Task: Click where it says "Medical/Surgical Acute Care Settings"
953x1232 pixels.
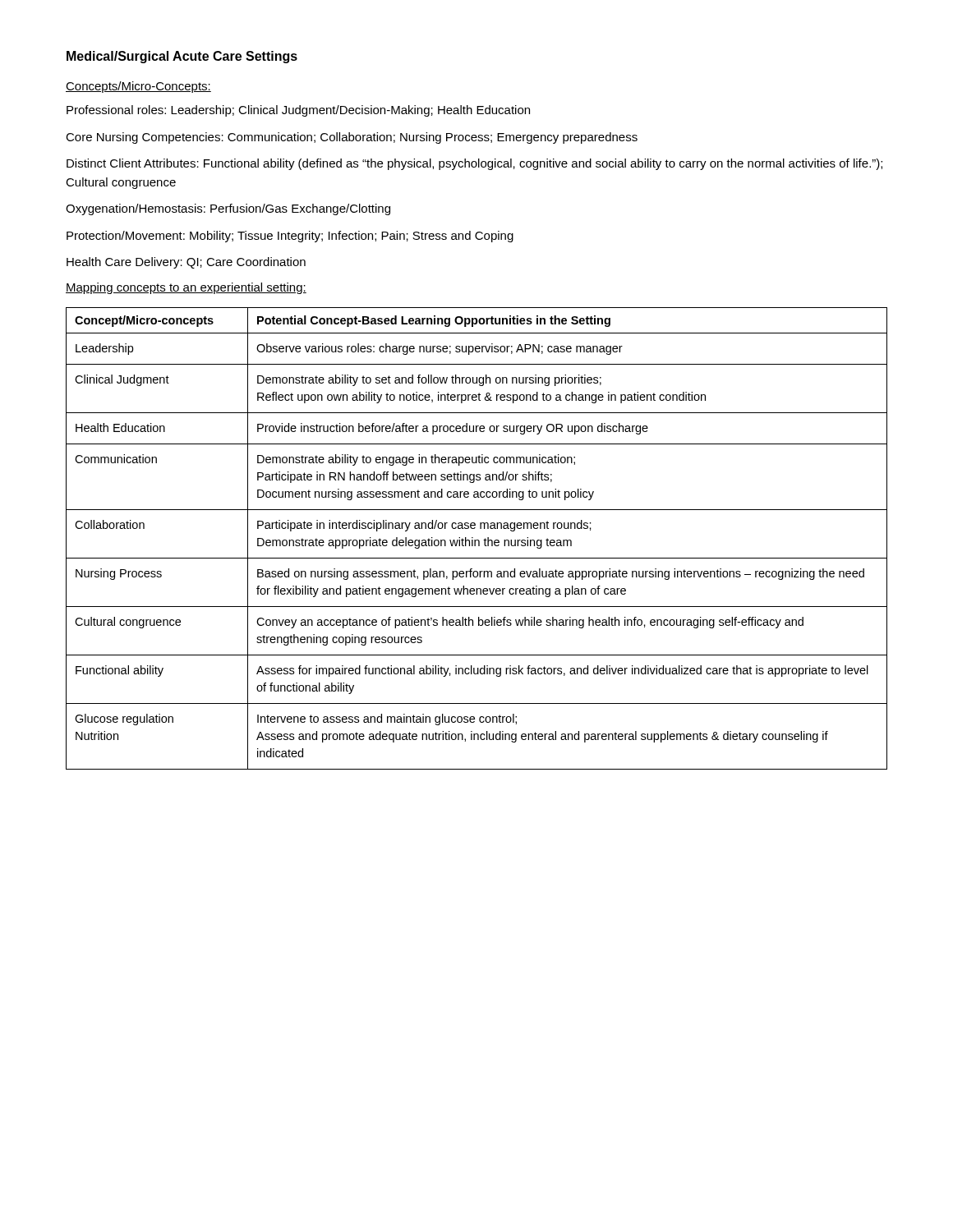Action: click(182, 56)
